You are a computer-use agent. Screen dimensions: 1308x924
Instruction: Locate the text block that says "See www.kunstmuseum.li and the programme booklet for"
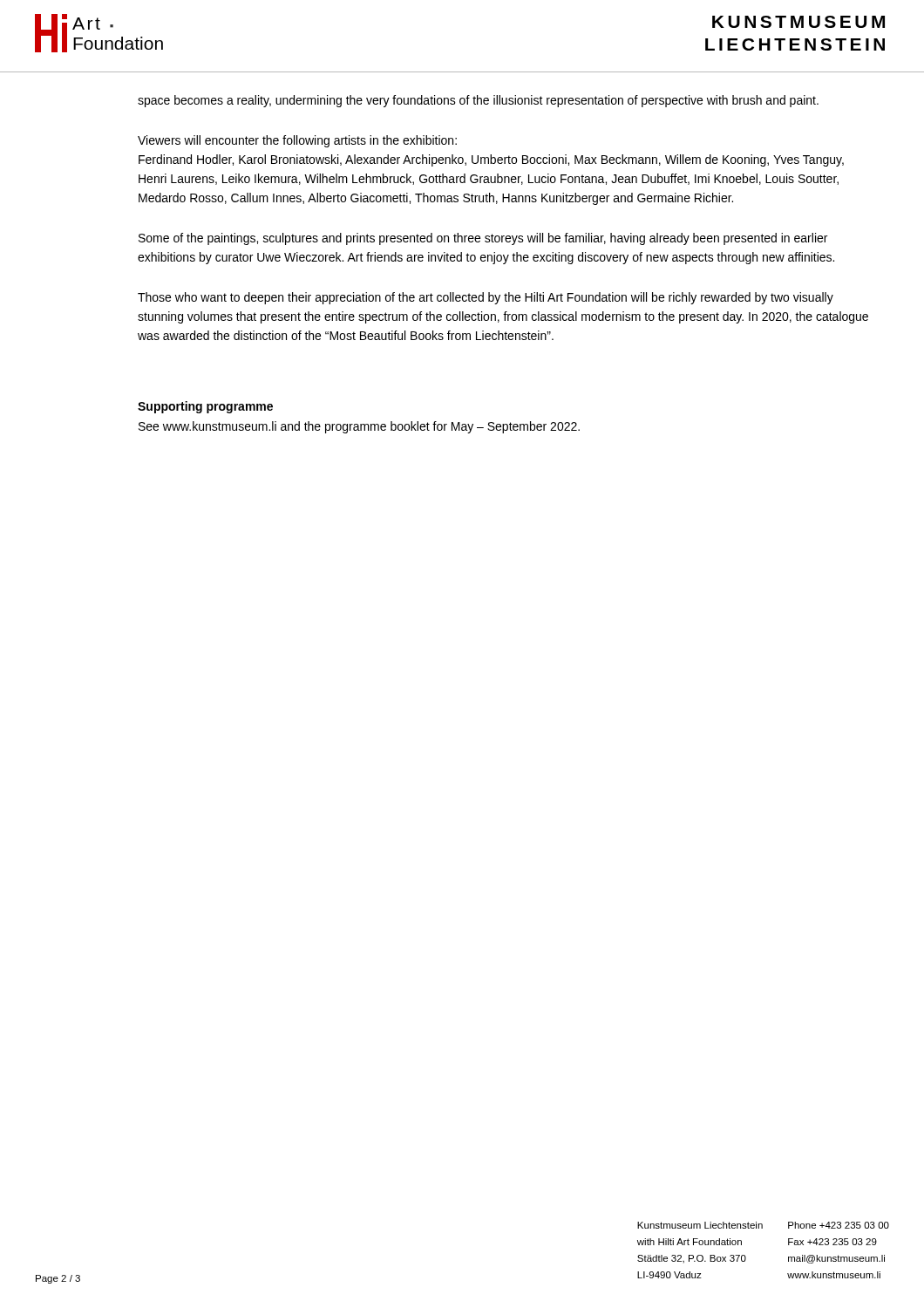click(359, 426)
